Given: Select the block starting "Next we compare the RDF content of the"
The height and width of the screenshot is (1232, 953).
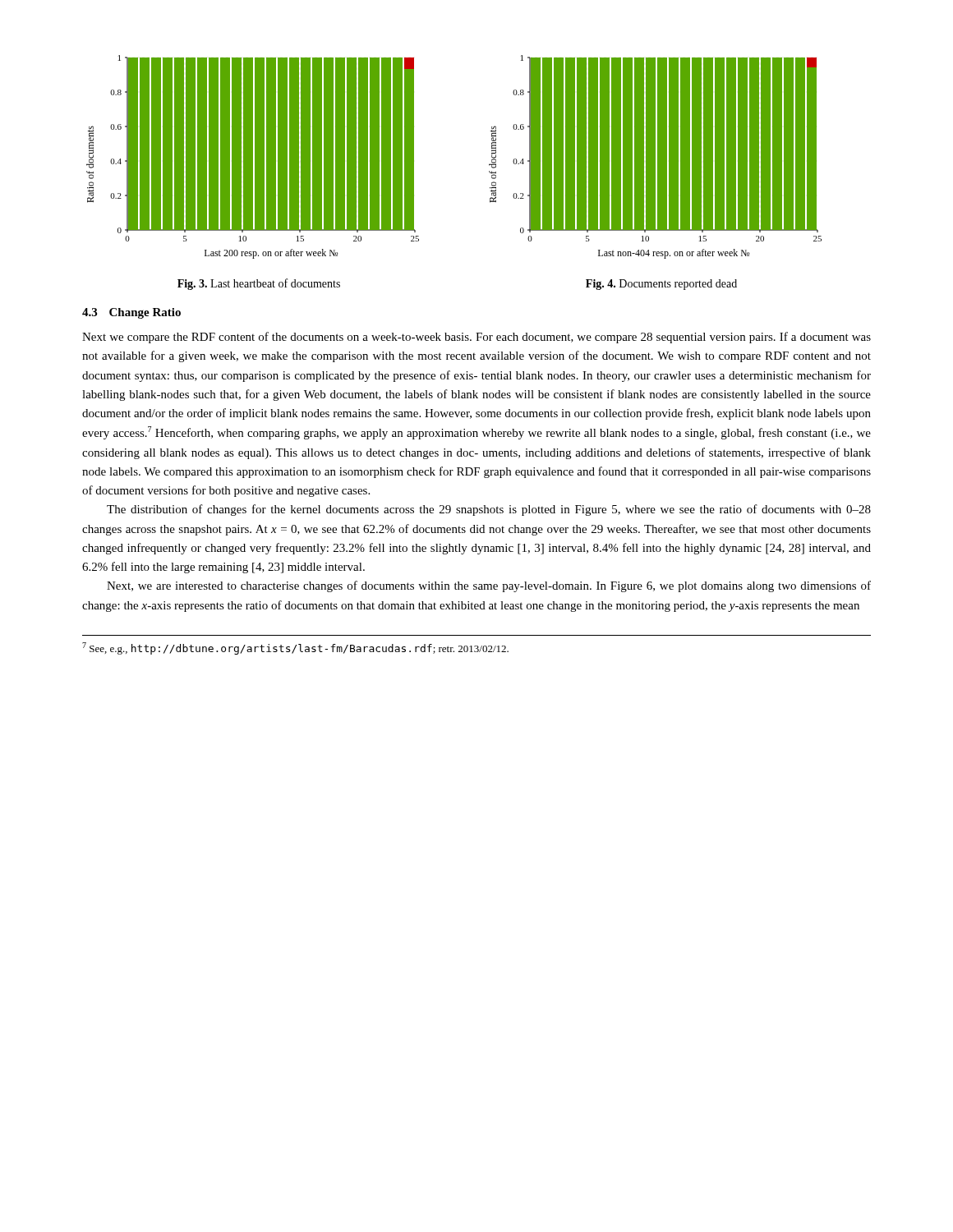Looking at the screenshot, I should (476, 414).
